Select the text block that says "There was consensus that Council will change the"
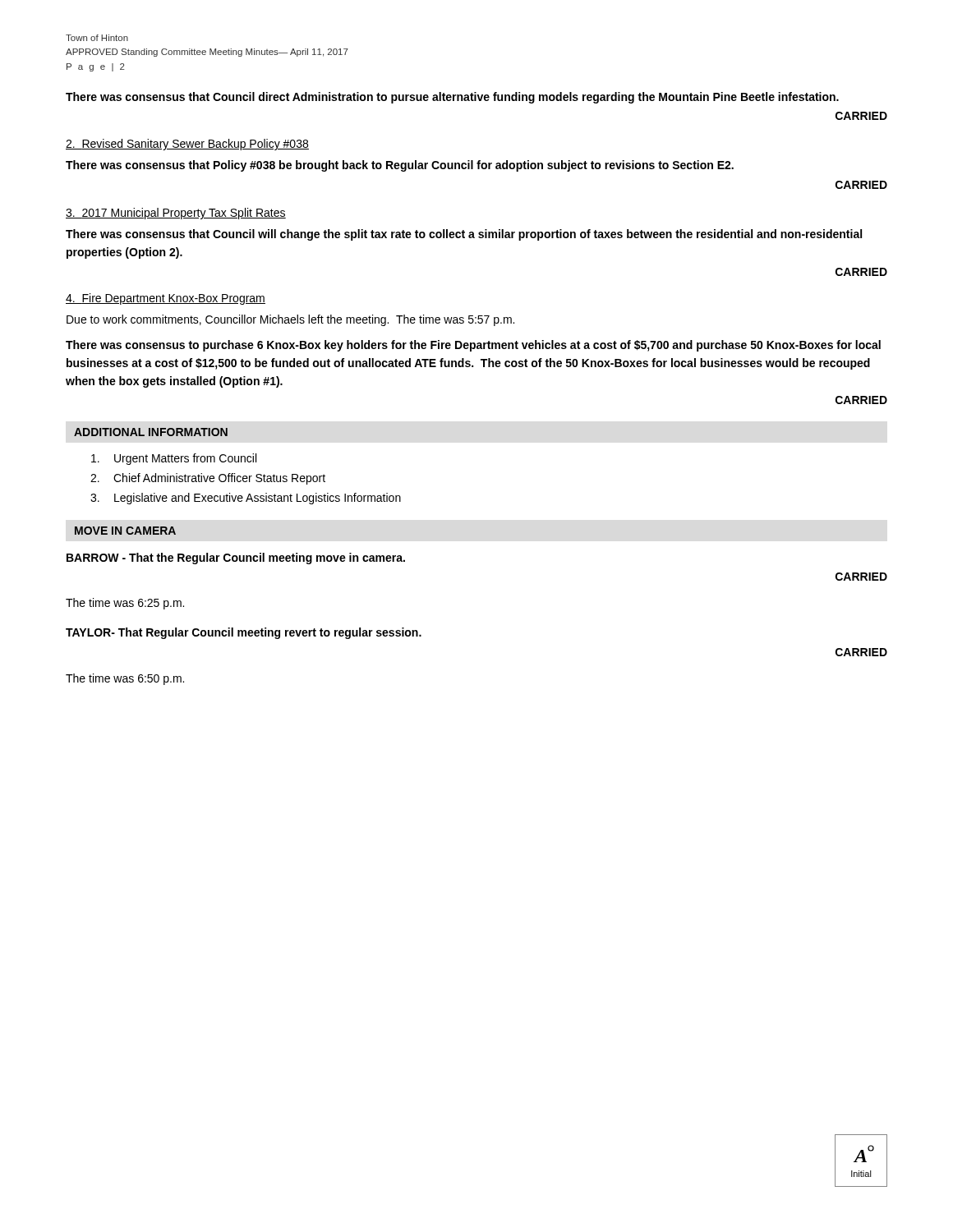Screen dimensions: 1232x953 (x=464, y=243)
